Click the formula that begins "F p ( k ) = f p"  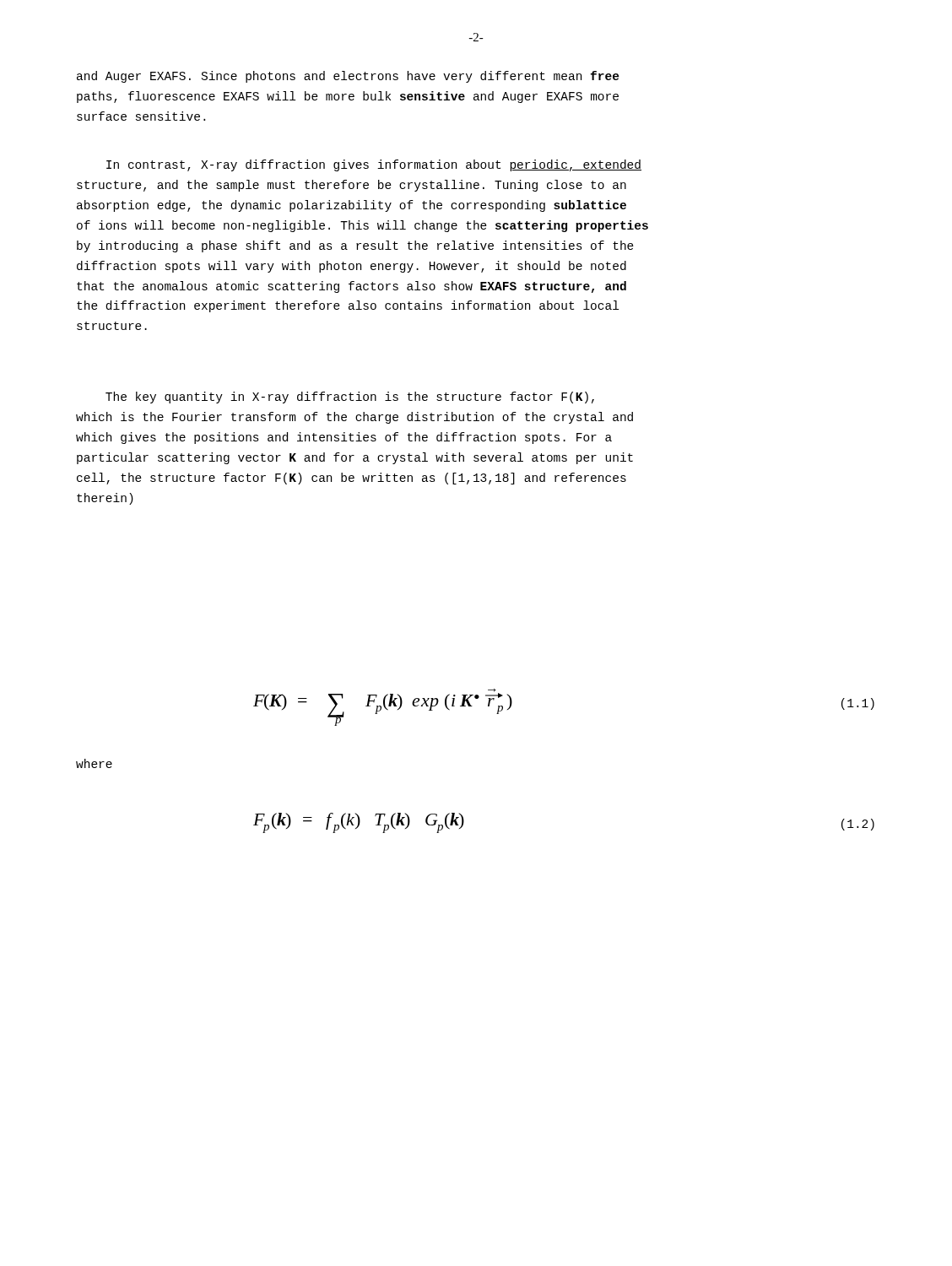tap(430, 821)
